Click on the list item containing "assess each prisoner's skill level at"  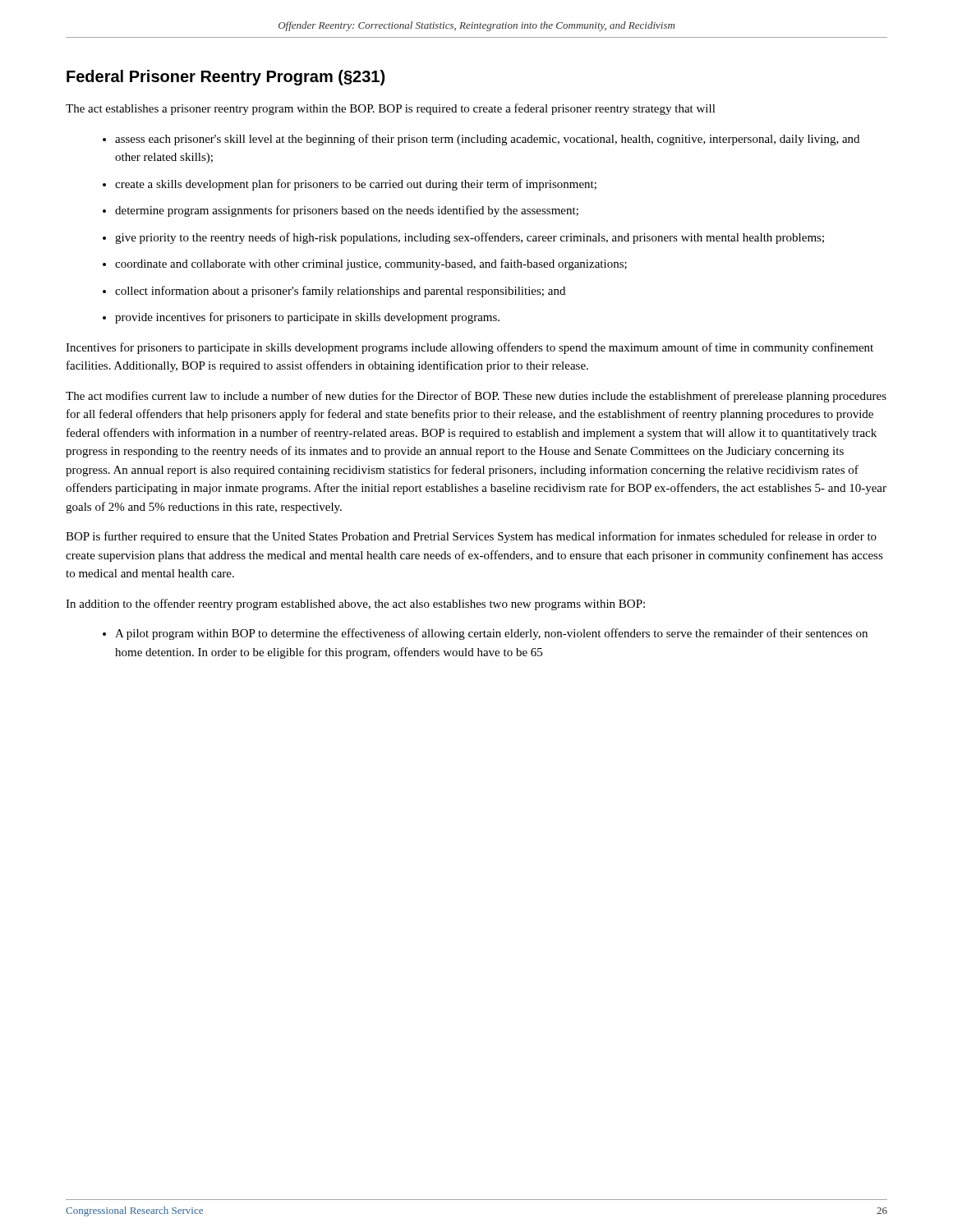click(487, 148)
